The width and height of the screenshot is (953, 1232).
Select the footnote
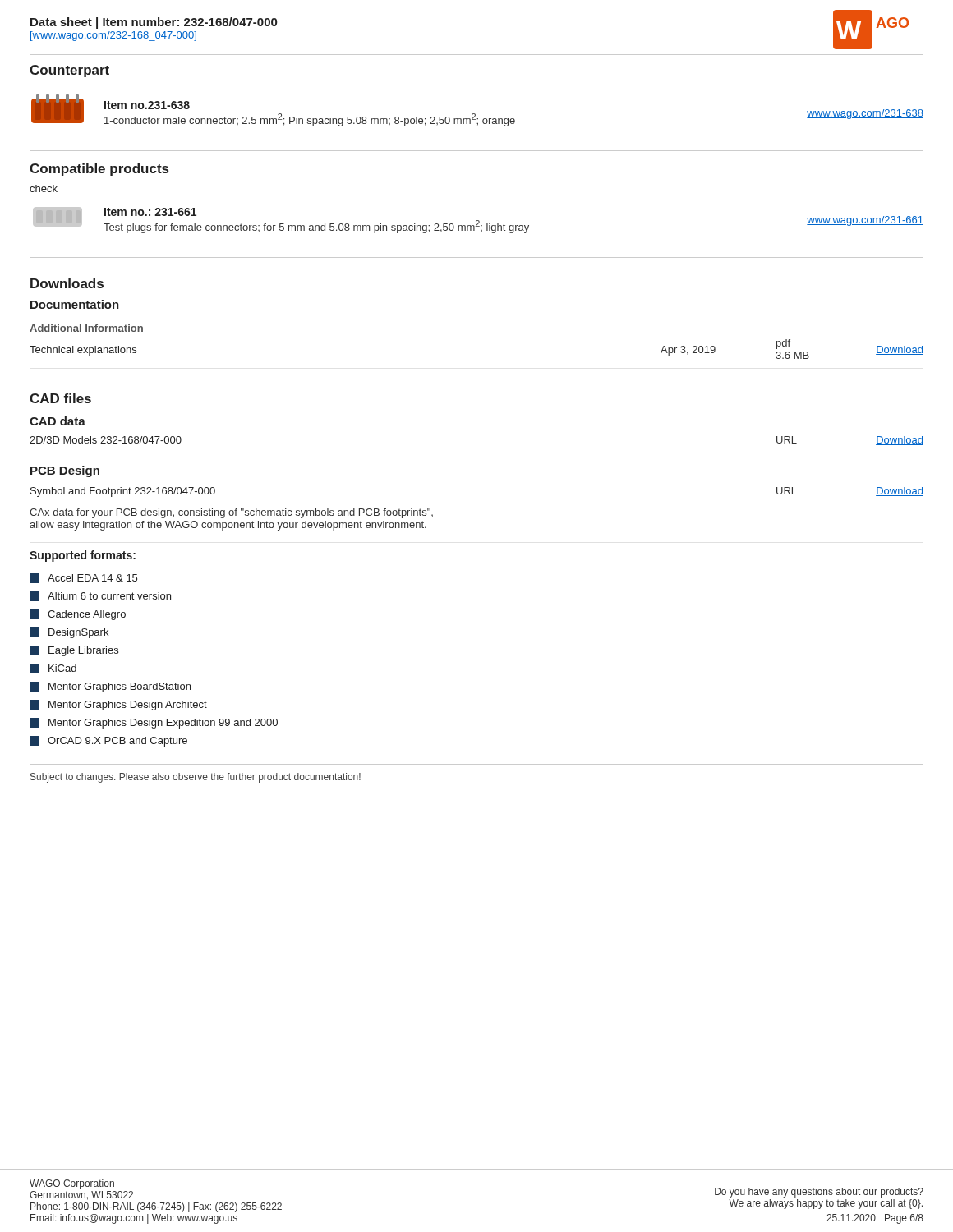[x=195, y=777]
